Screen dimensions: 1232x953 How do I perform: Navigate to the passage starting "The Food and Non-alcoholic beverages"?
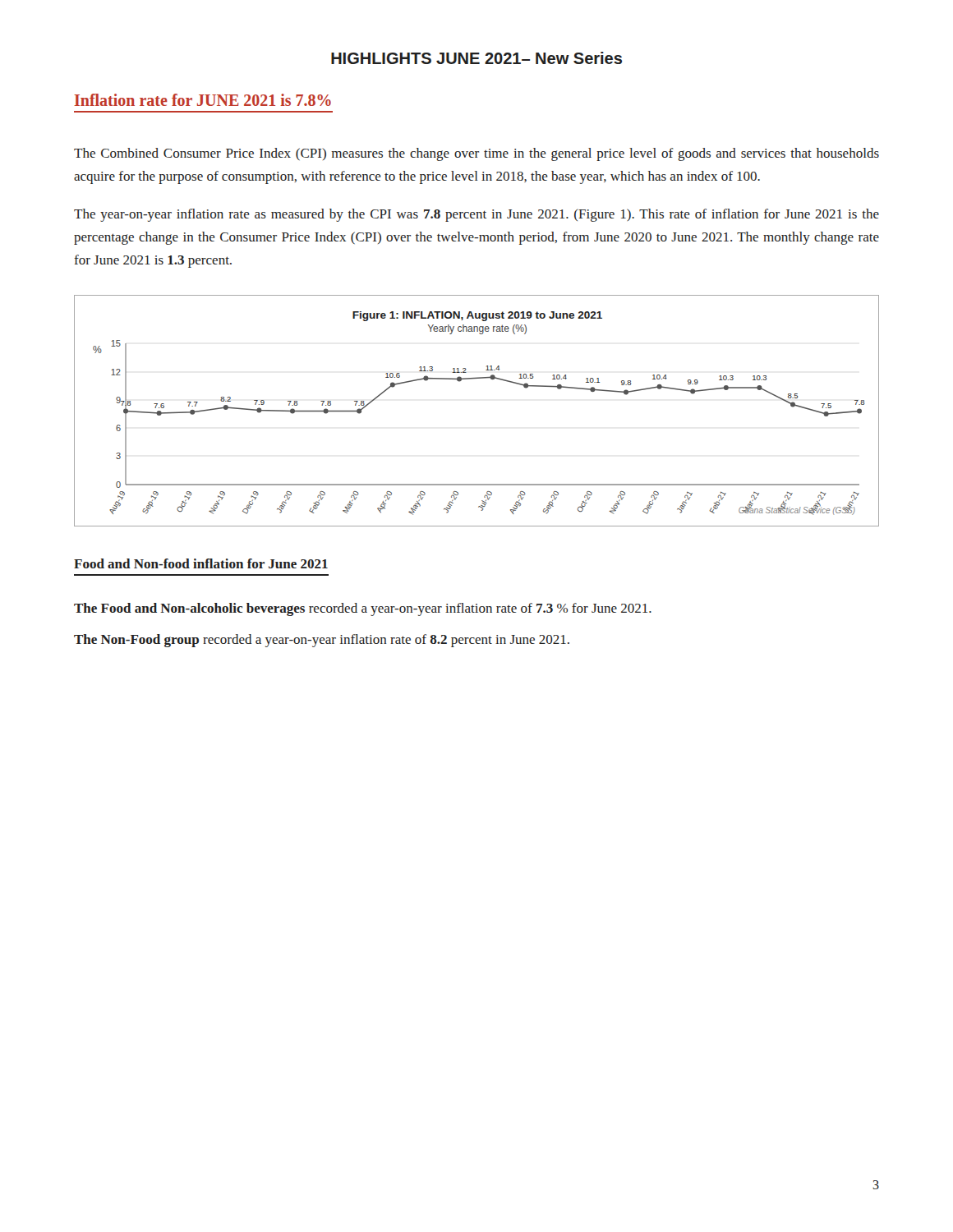point(363,608)
